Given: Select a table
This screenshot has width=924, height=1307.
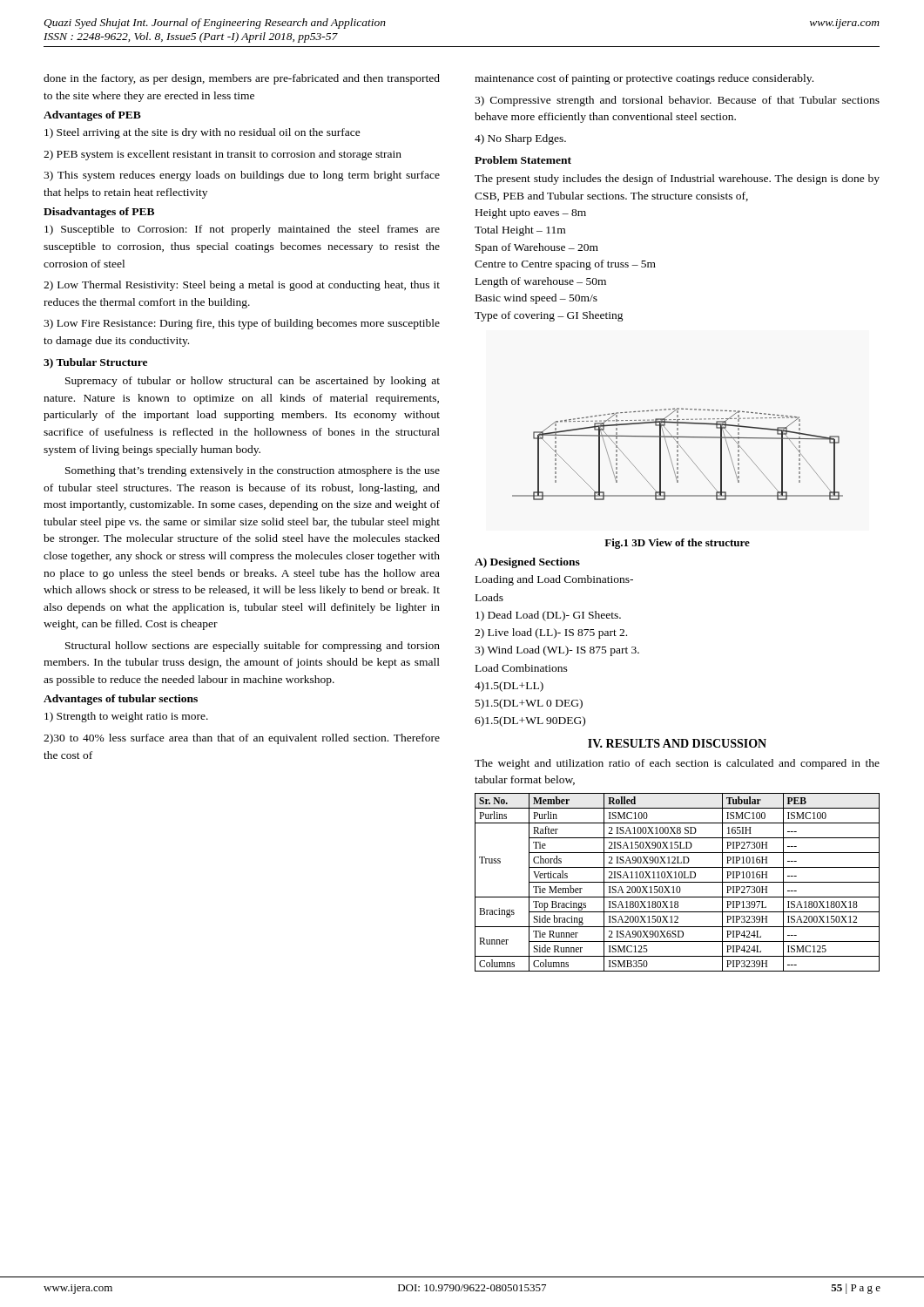Looking at the screenshot, I should 677,882.
